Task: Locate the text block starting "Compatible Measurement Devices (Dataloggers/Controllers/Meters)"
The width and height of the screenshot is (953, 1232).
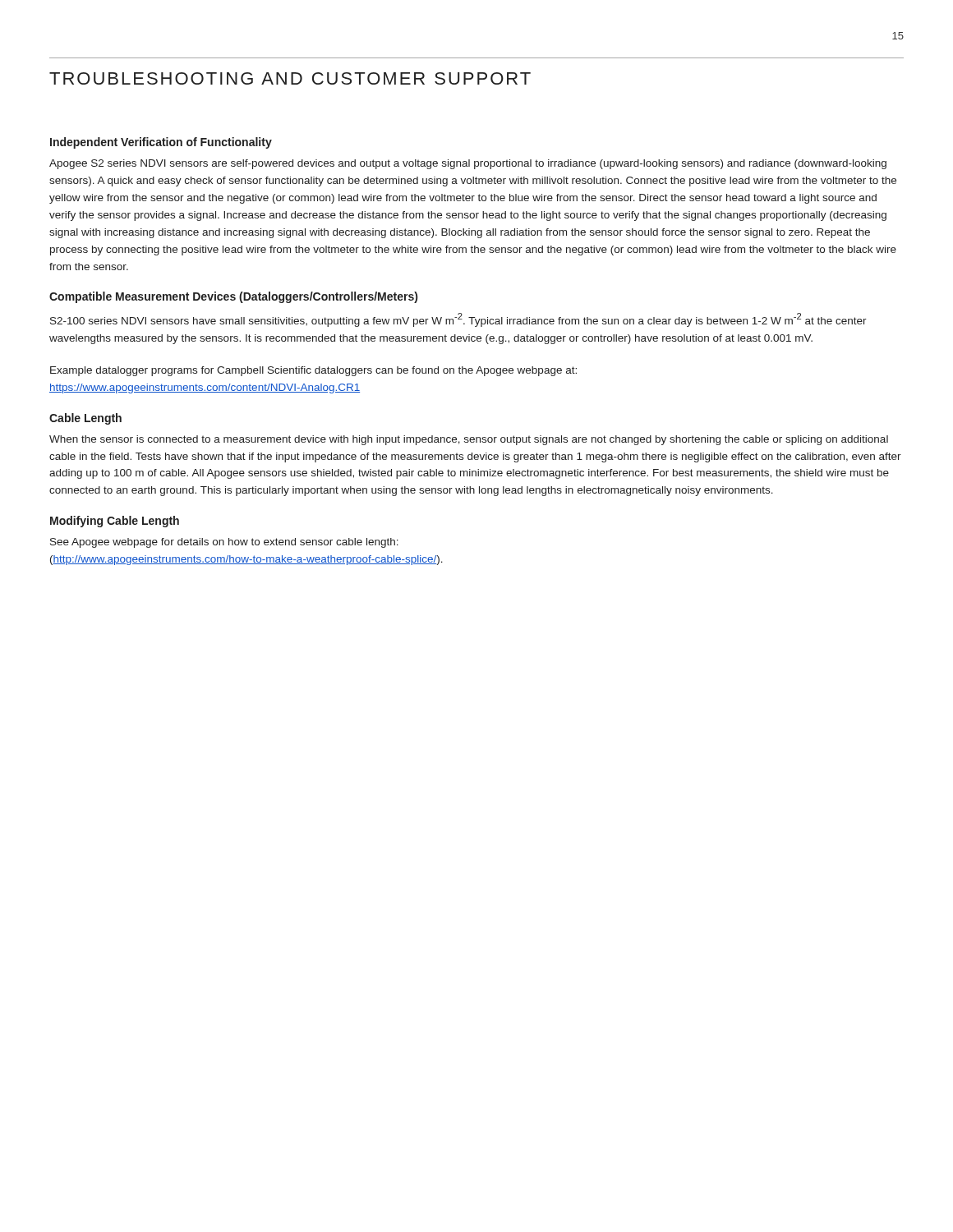Action: (234, 297)
